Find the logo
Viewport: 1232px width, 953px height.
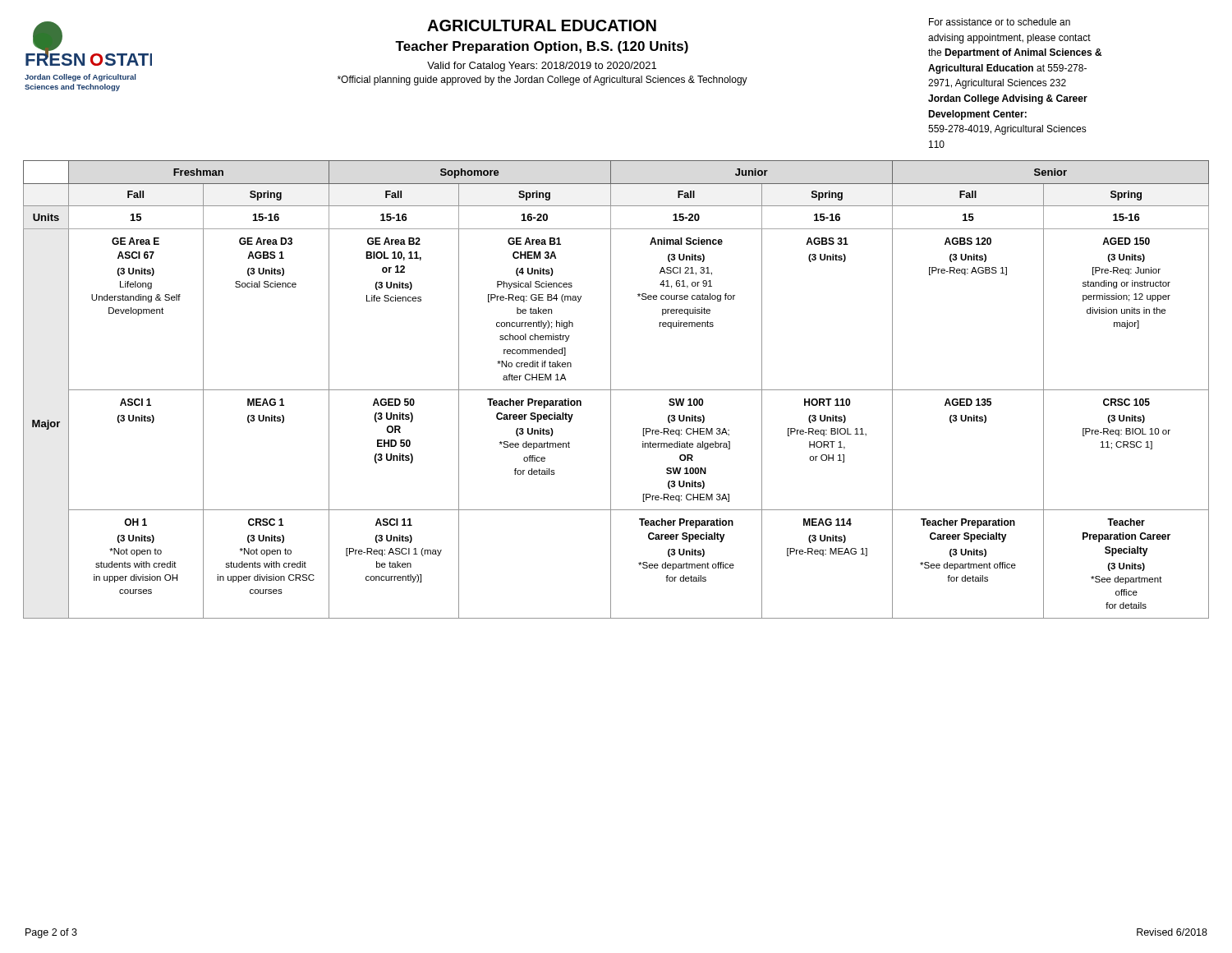click(90, 55)
